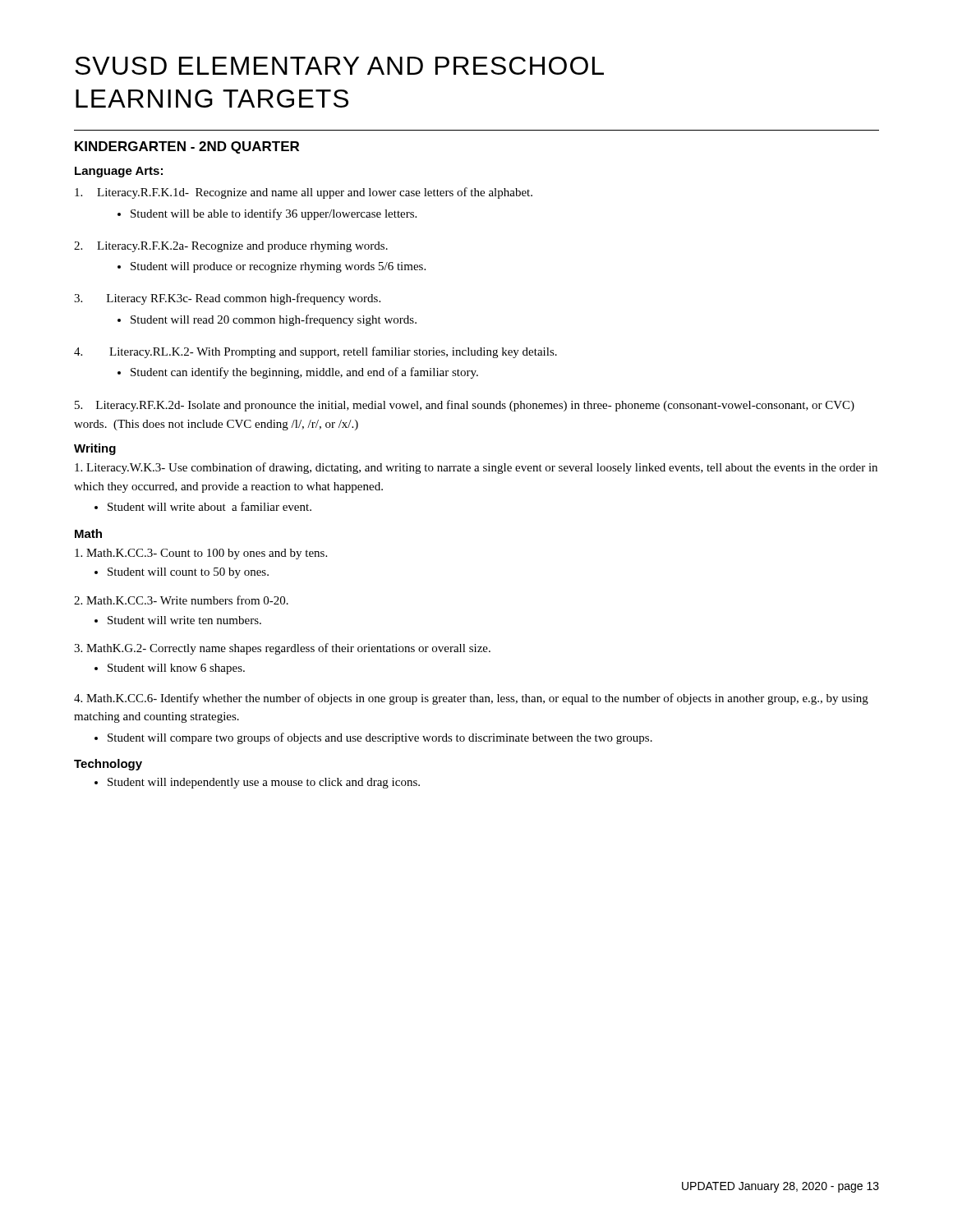953x1232 pixels.
Task: Click on the list item containing "Student will compare two groups of objects"
Action: (485, 738)
